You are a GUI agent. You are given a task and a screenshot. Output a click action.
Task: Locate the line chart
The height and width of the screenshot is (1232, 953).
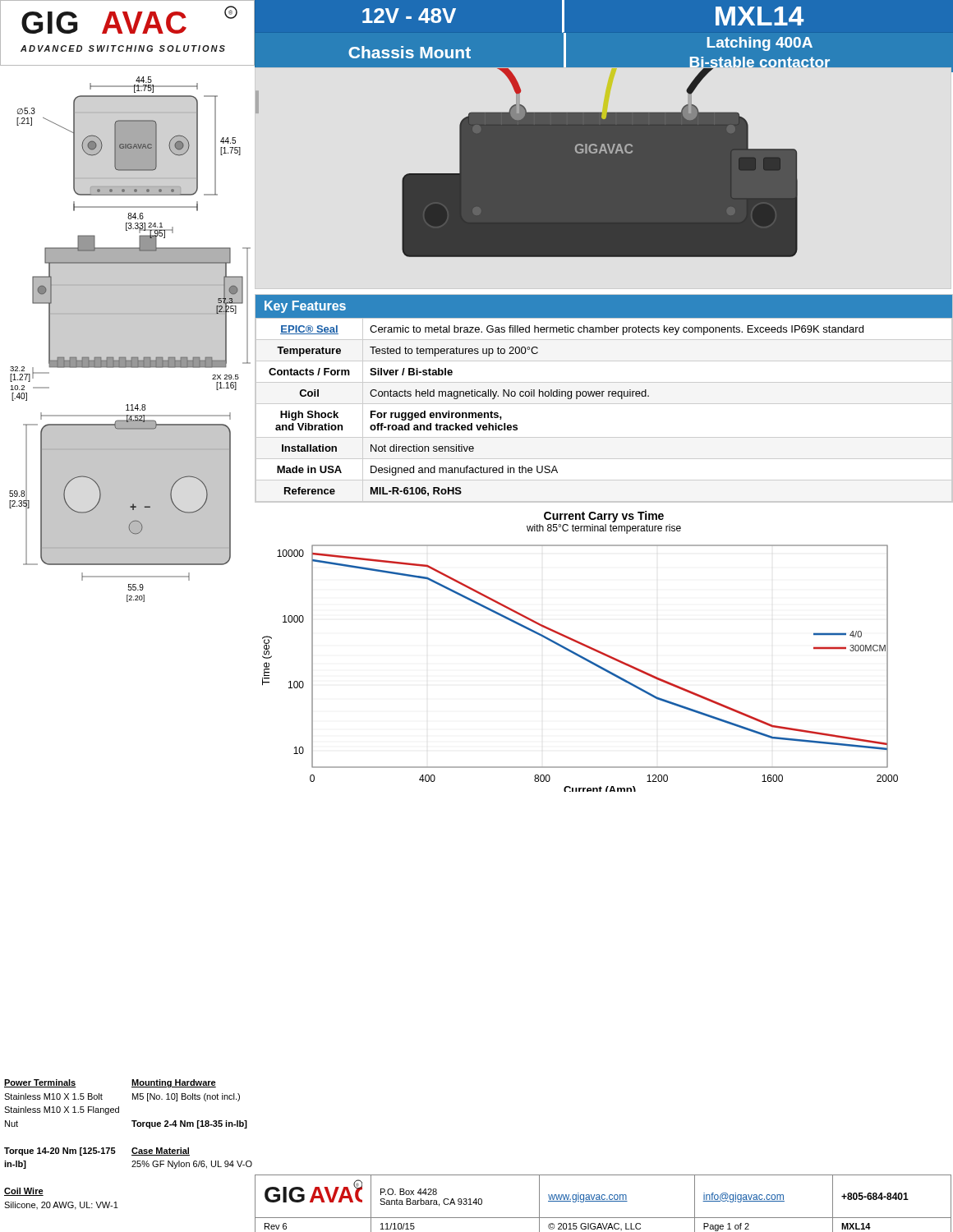tap(604, 652)
